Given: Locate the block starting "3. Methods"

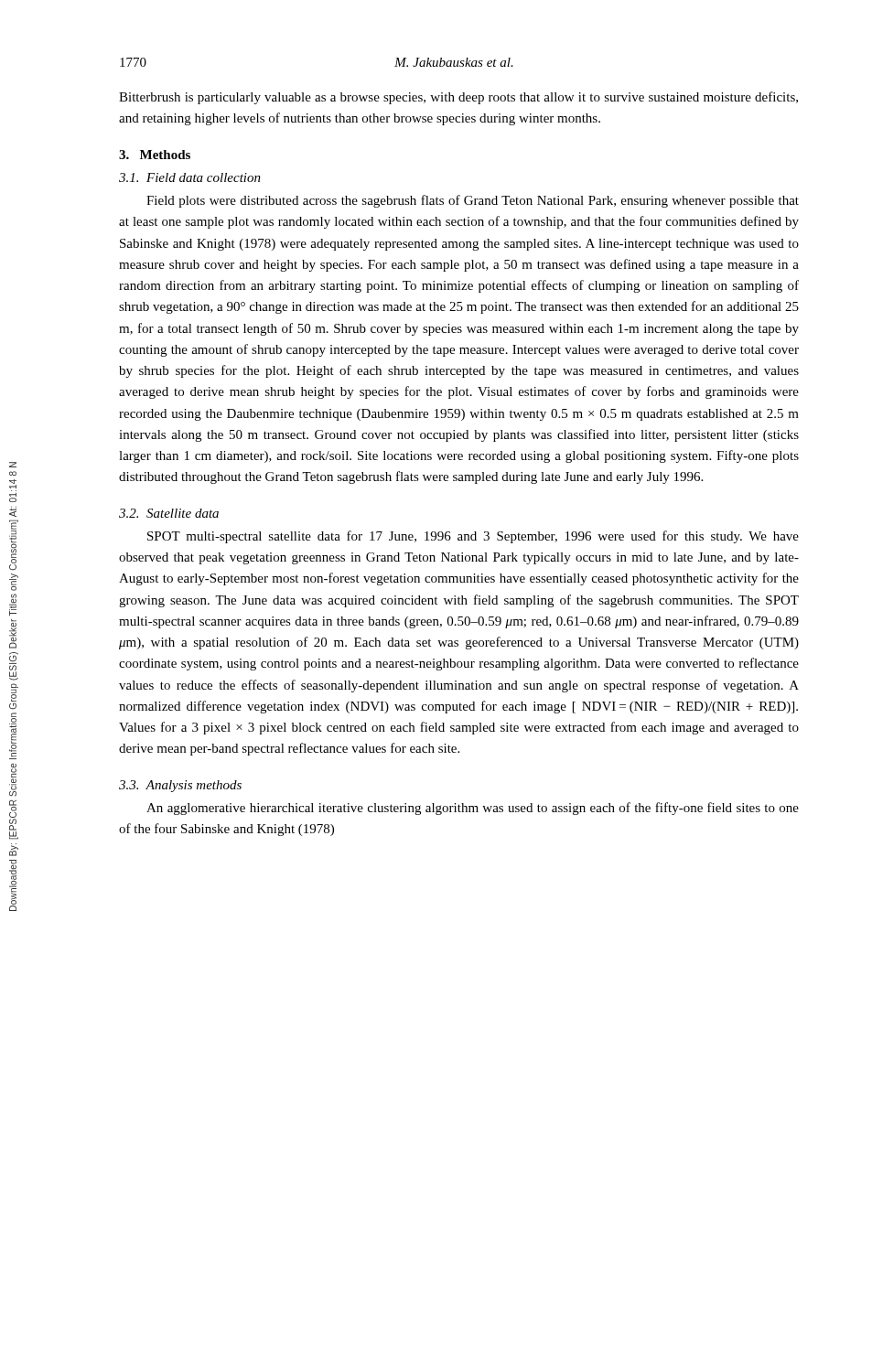Looking at the screenshot, I should 155,155.
